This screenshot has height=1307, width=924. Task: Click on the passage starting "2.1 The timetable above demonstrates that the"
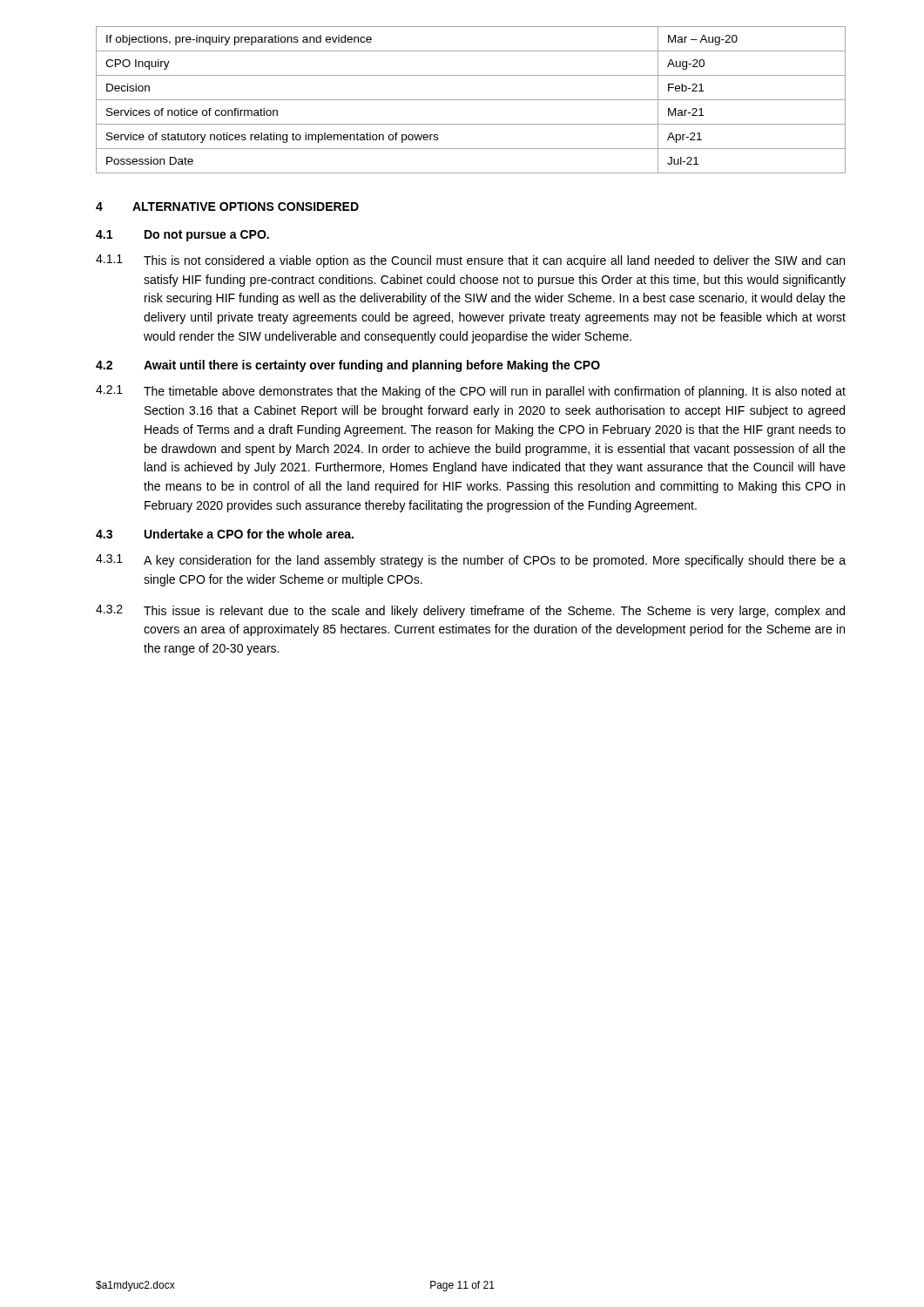471,449
